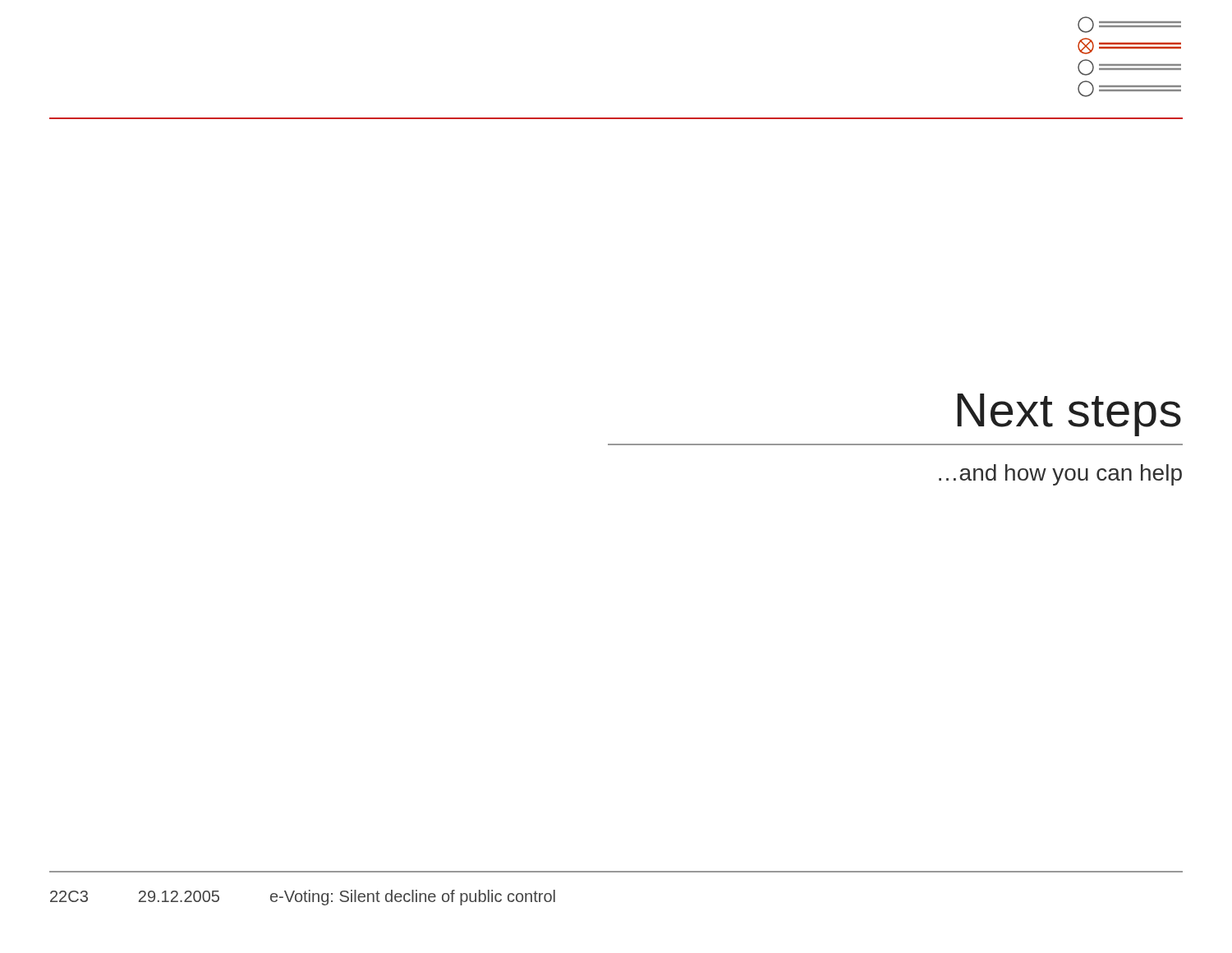The width and height of the screenshot is (1232, 953).
Task: Select the element starting "…and how you"
Action: point(1059,472)
